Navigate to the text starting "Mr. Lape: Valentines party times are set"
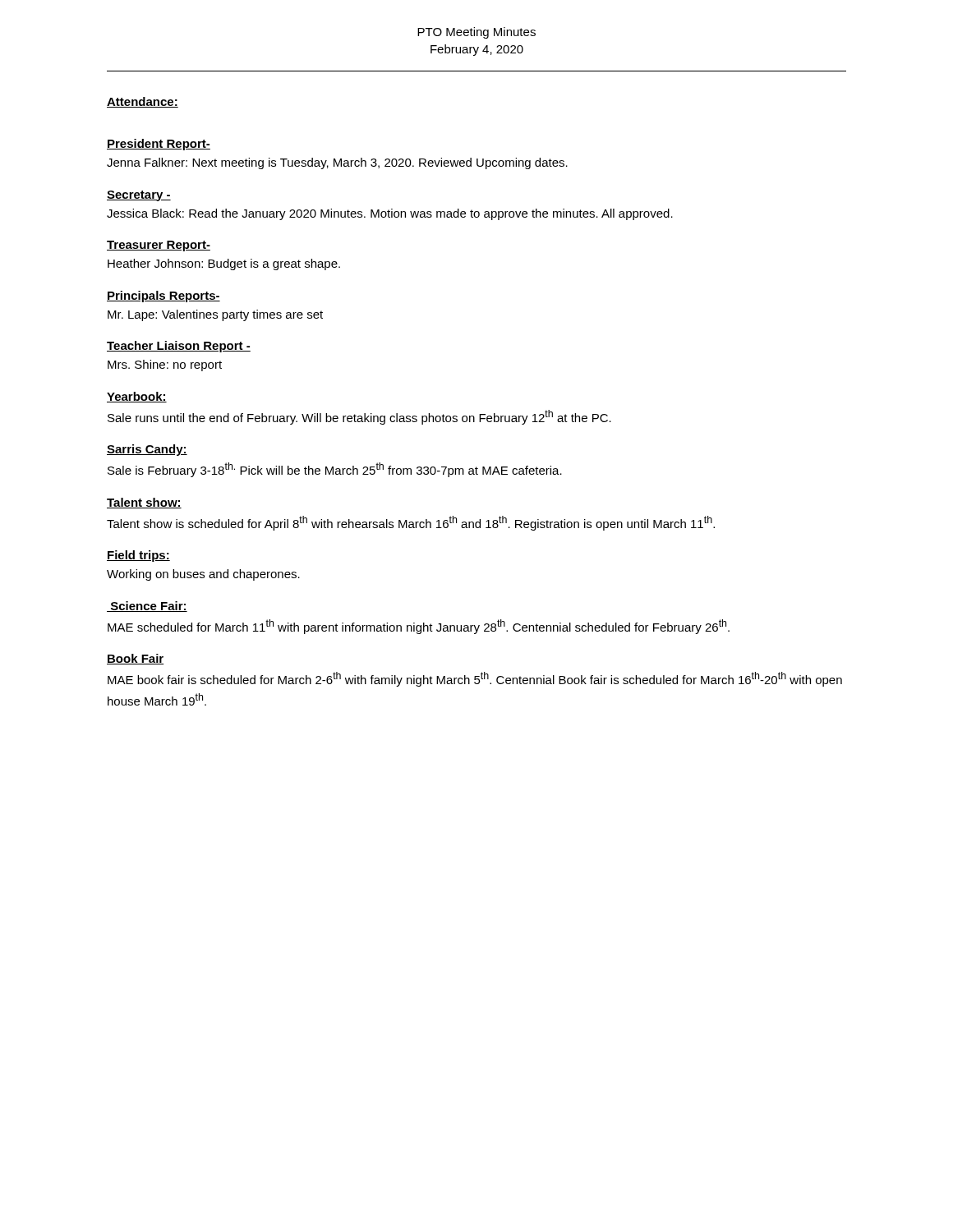 (x=215, y=314)
